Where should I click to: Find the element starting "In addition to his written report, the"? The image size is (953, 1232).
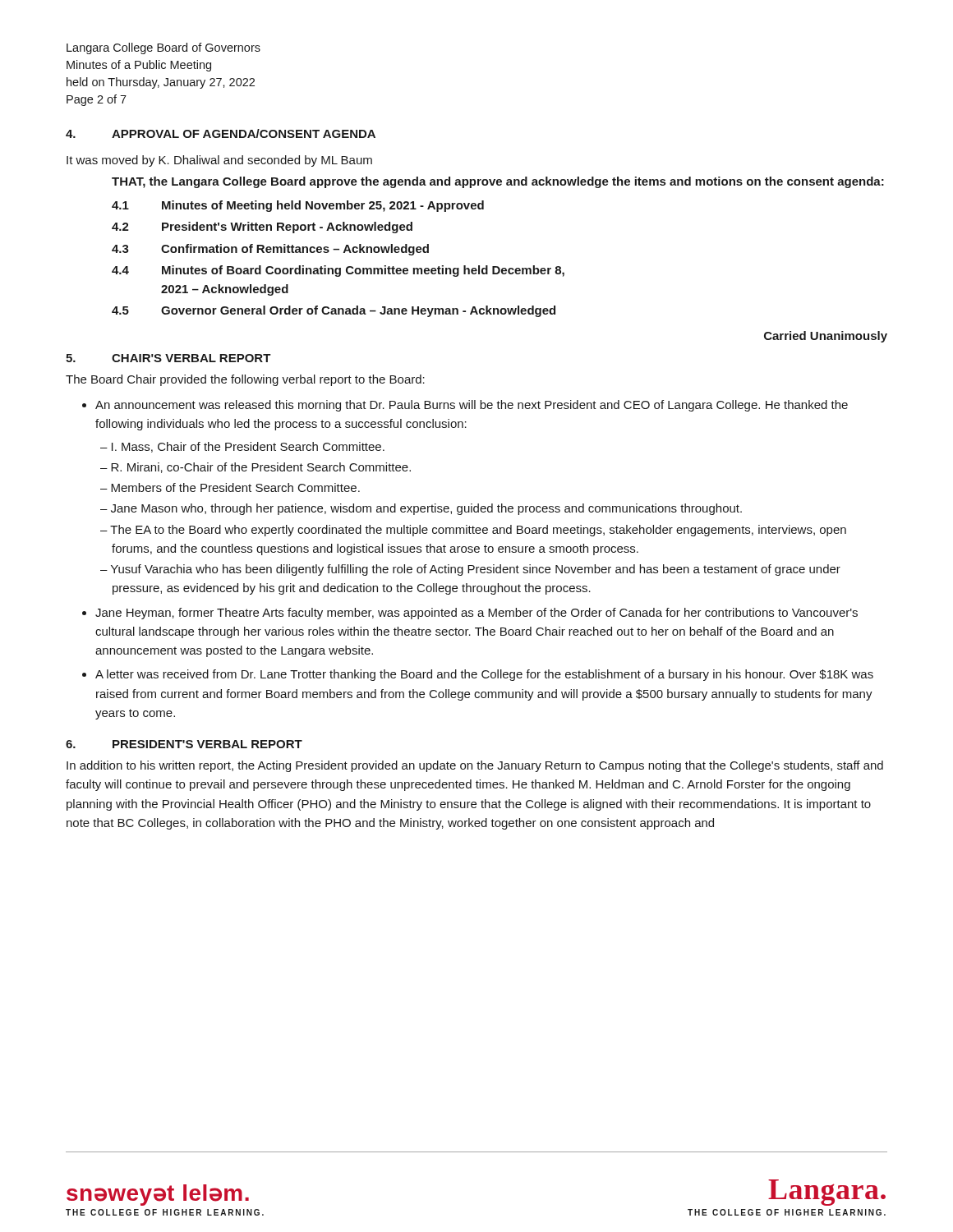point(475,794)
